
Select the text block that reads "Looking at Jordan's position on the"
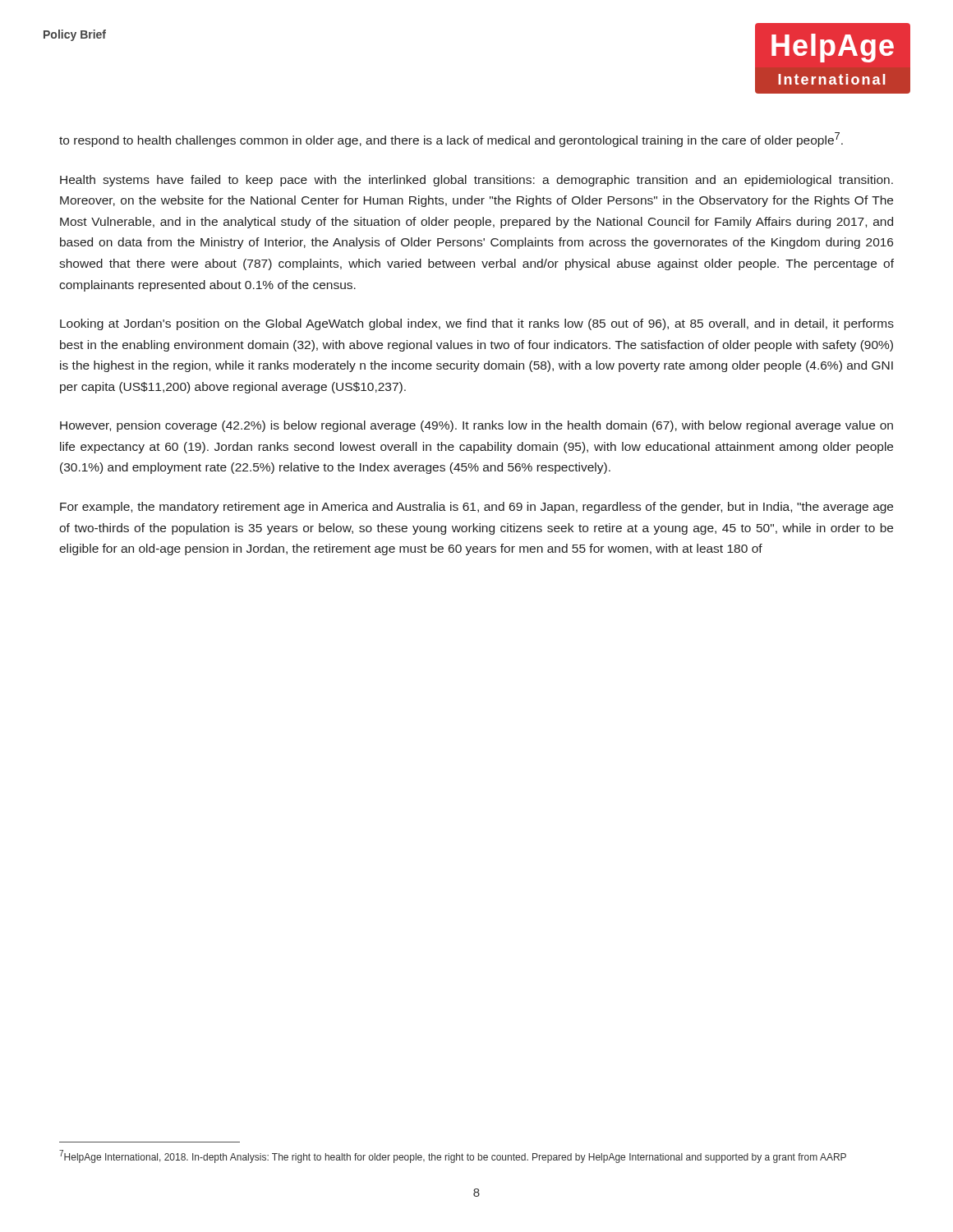[x=476, y=355]
